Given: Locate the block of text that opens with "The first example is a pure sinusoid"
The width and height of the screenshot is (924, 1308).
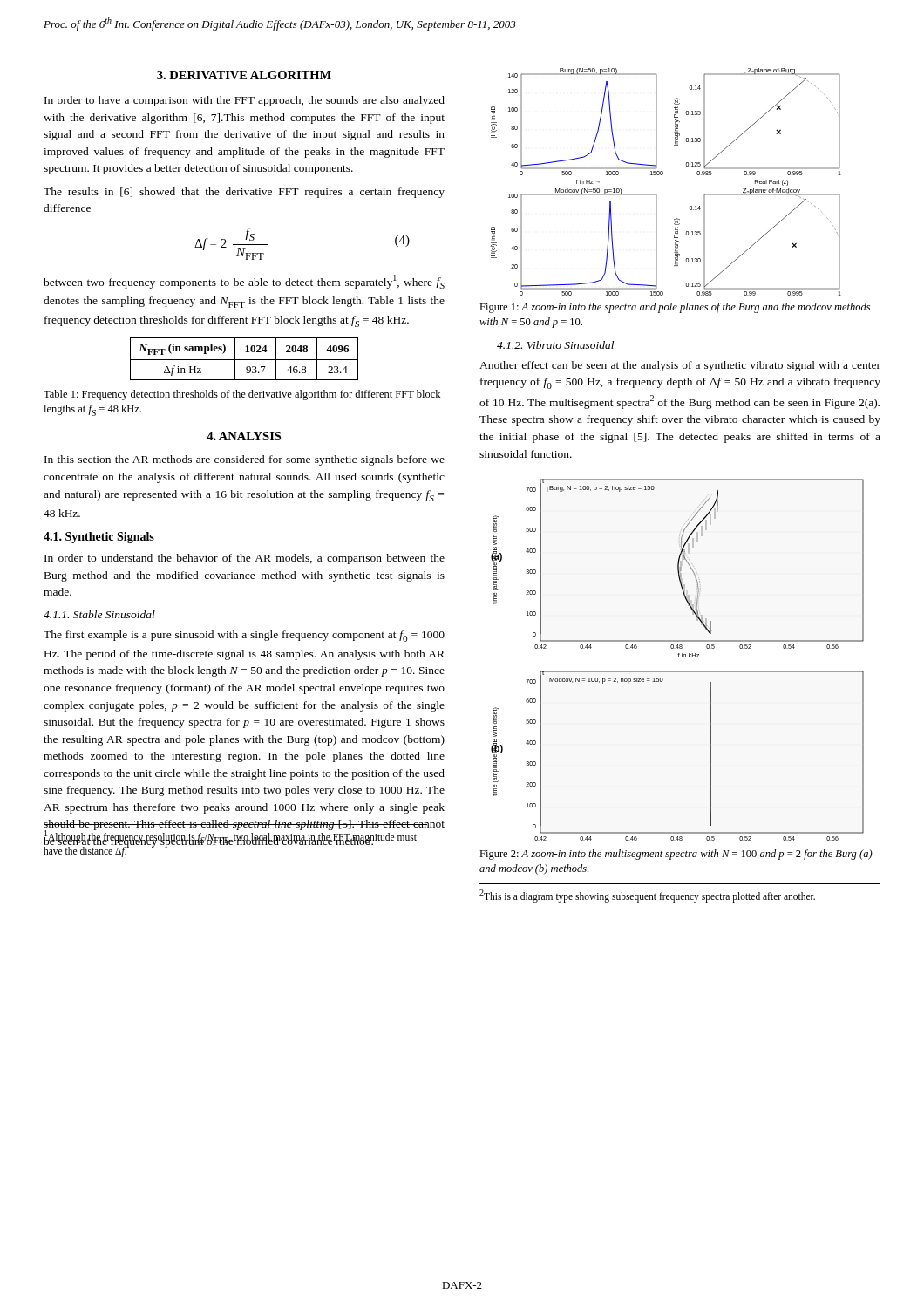Looking at the screenshot, I should tap(244, 738).
